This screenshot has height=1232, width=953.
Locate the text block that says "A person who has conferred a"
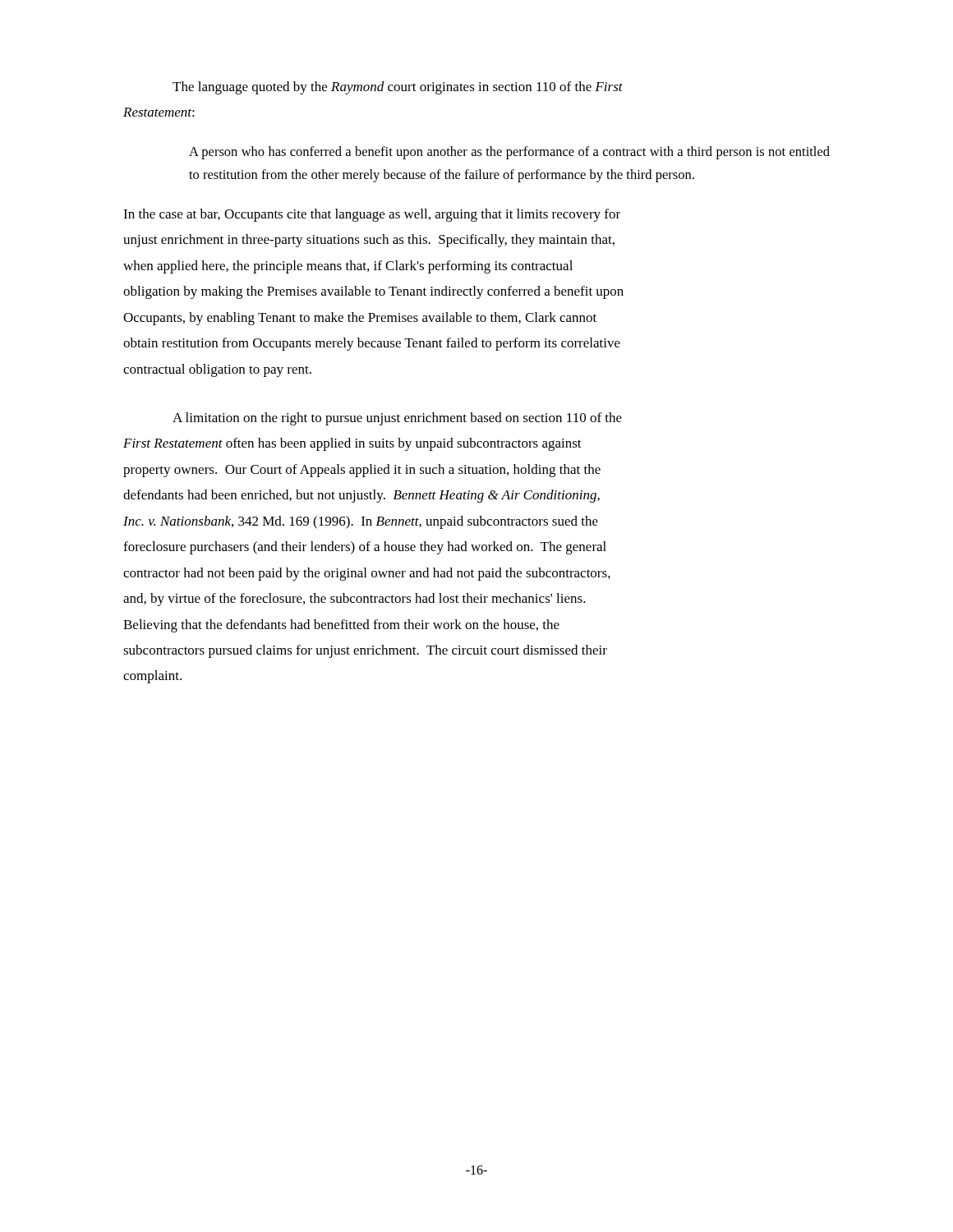(509, 163)
